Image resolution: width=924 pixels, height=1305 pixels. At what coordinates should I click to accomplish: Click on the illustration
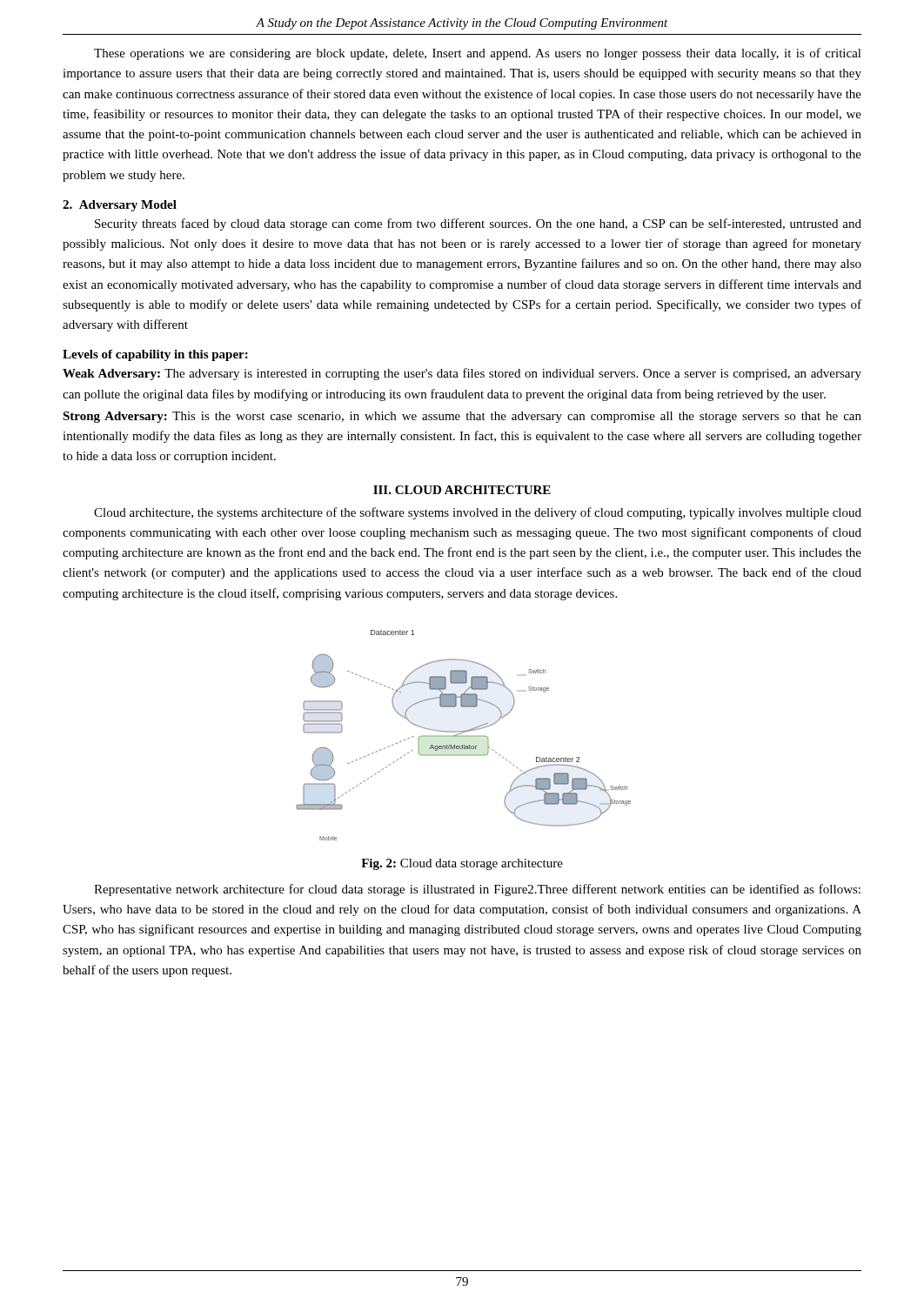[x=462, y=738]
